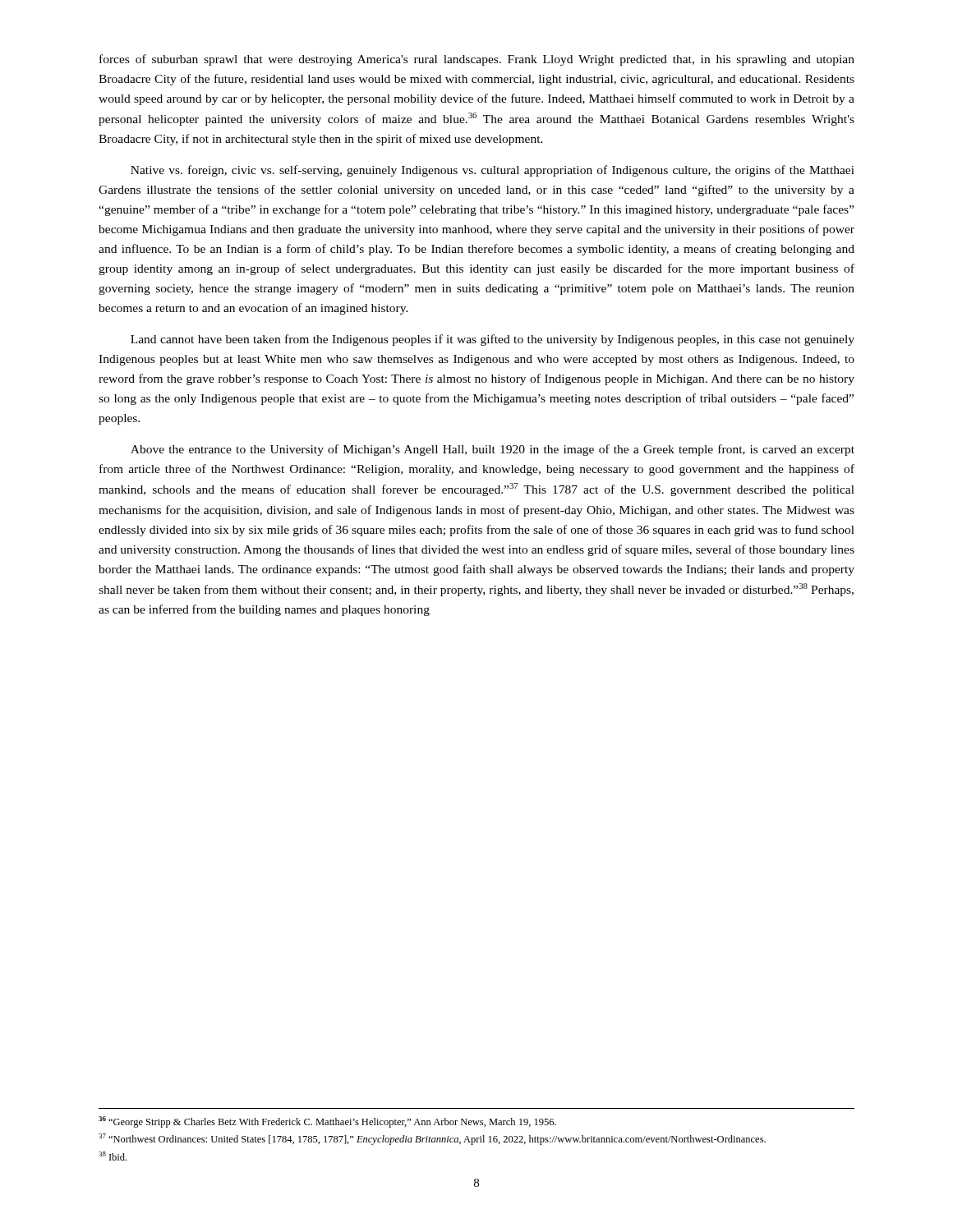
Task: Navigate to the text starting "37 “Northwest Ordinances: United States [1784, 1785, 1787],”"
Action: [x=432, y=1139]
